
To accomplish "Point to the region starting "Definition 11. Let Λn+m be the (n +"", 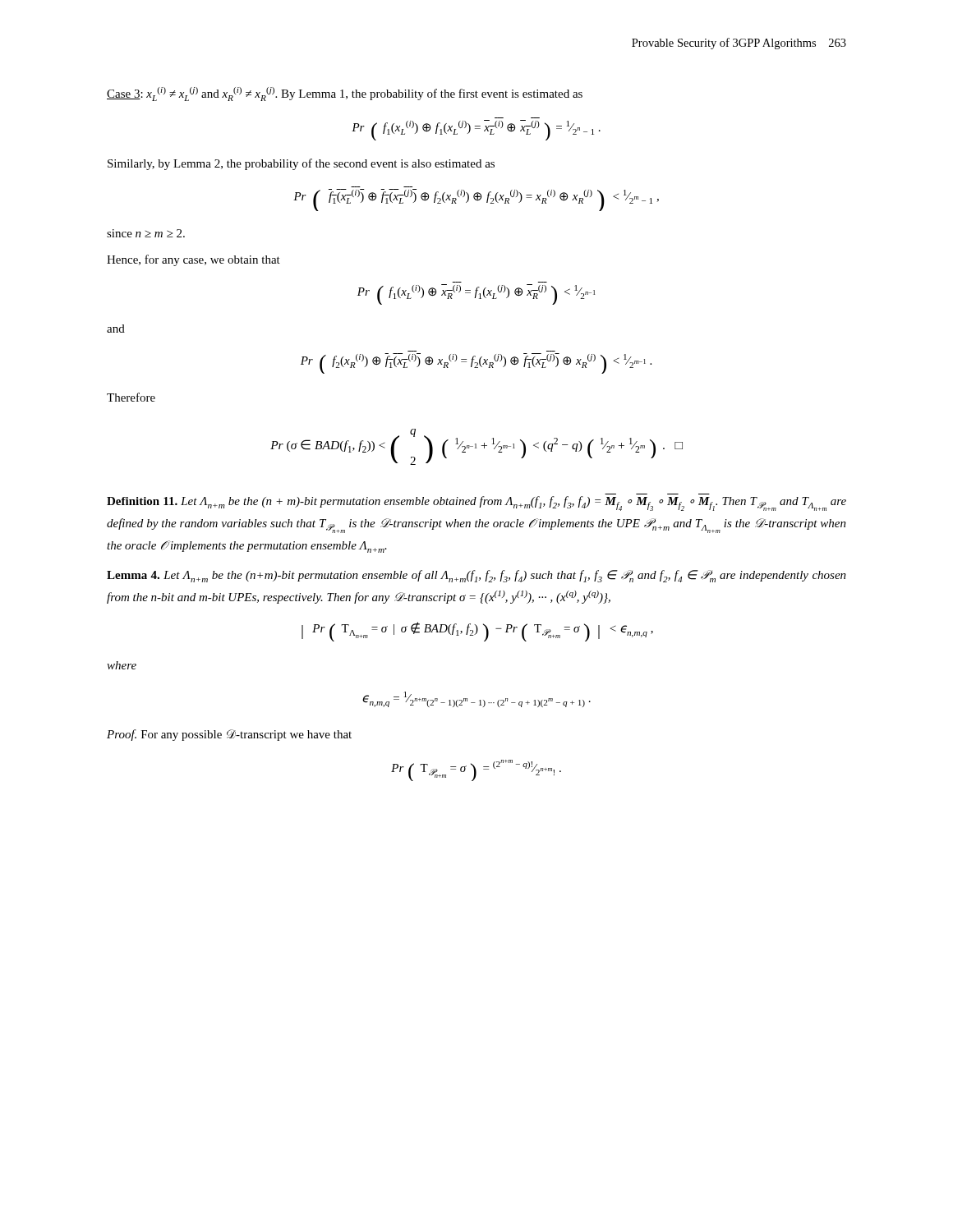I will tap(476, 524).
